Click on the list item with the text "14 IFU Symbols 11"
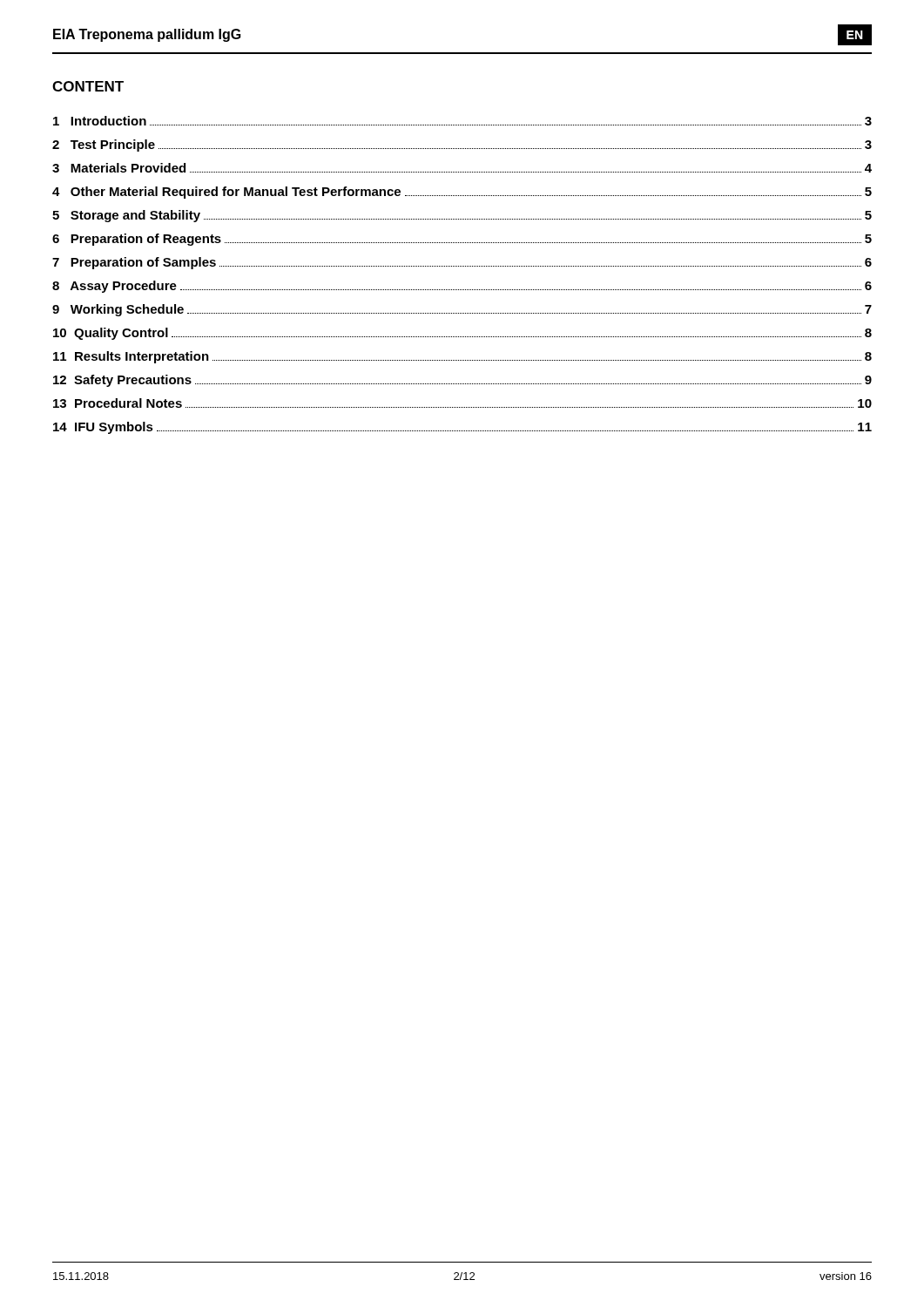Screen dimensions: 1307x924 click(462, 427)
